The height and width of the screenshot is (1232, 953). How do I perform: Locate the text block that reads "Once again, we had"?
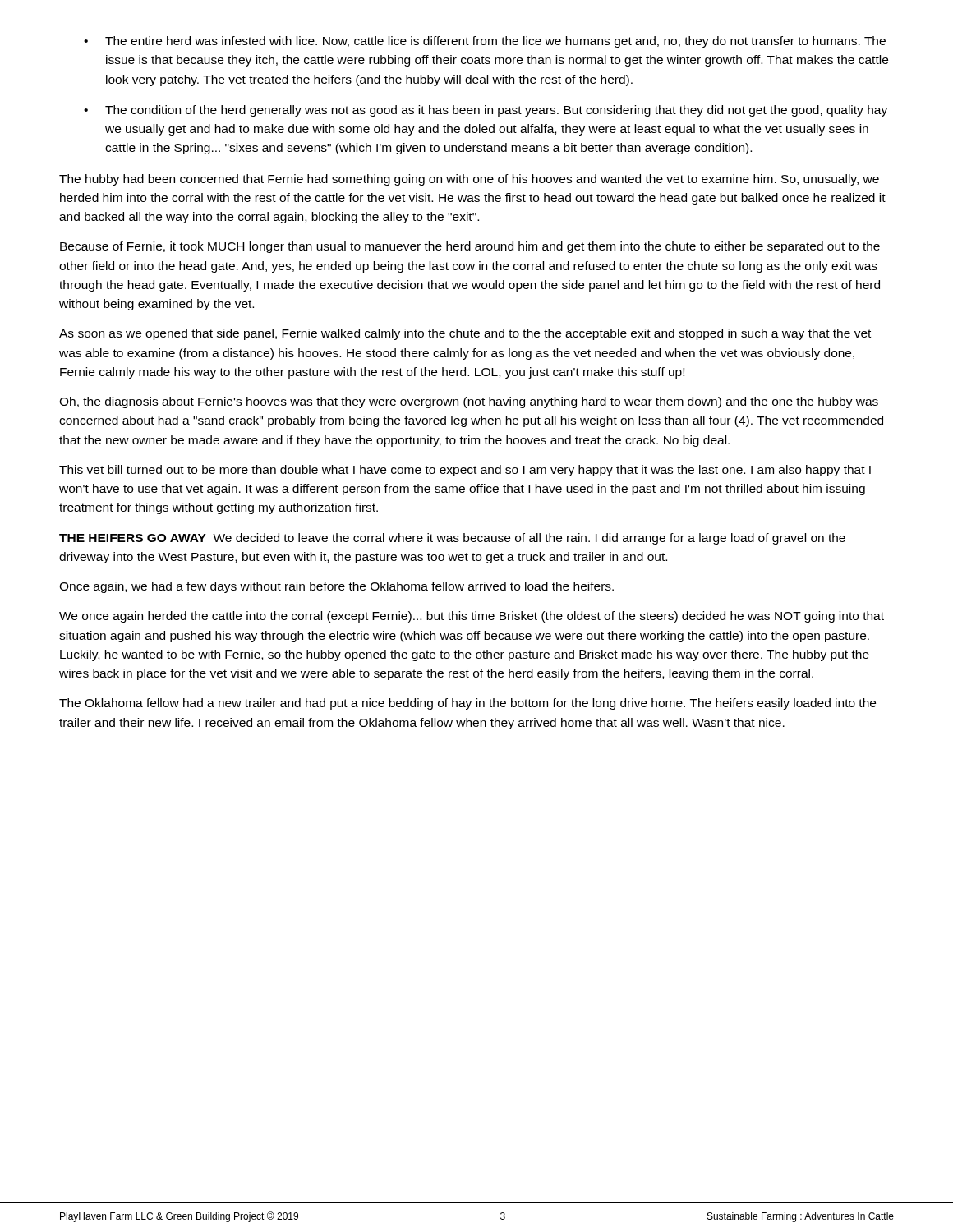(x=337, y=586)
